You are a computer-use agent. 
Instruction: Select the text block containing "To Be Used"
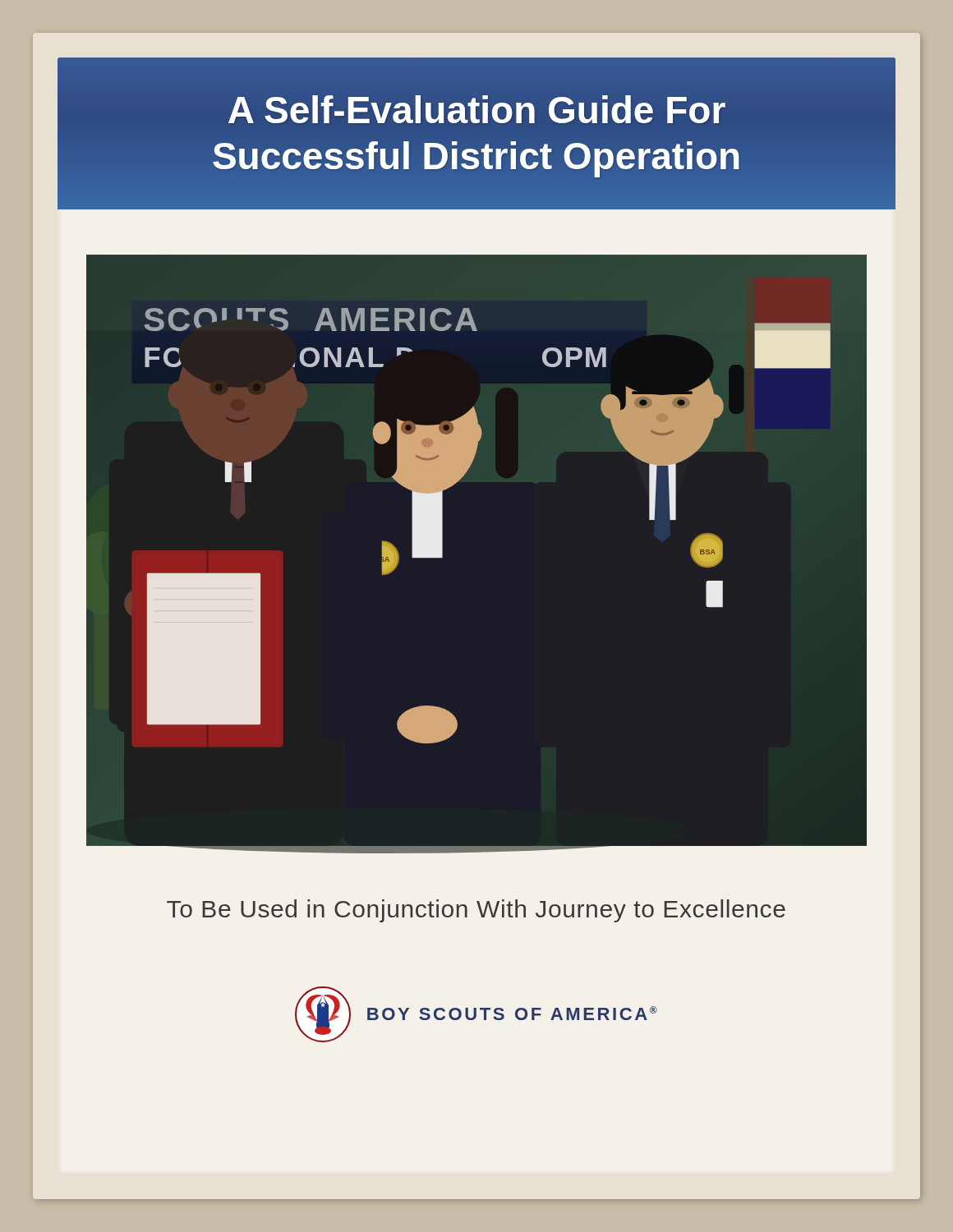476,909
